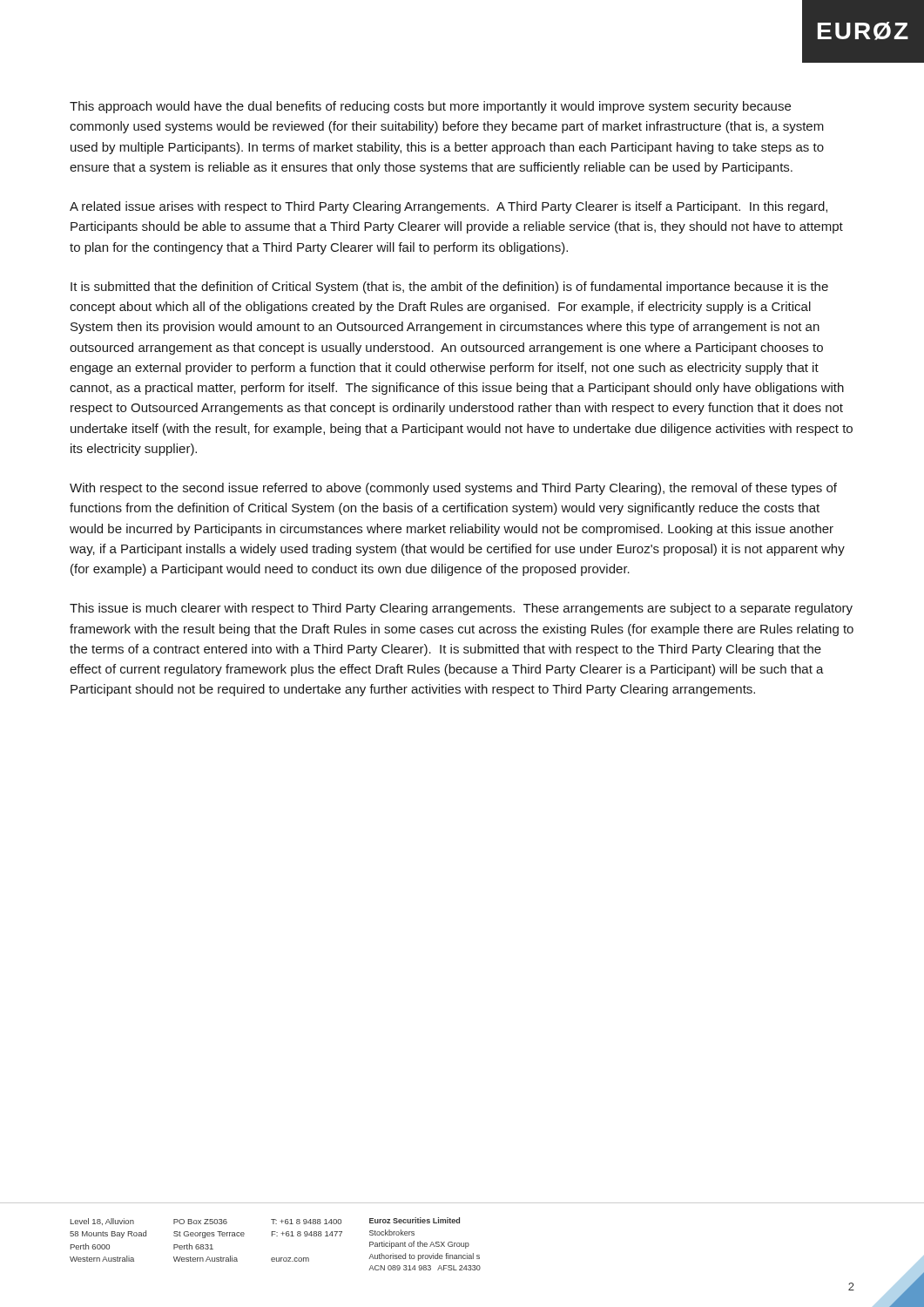Locate the text starting "With respect to the second issue referred"
Viewport: 924px width, 1307px height.
[457, 528]
